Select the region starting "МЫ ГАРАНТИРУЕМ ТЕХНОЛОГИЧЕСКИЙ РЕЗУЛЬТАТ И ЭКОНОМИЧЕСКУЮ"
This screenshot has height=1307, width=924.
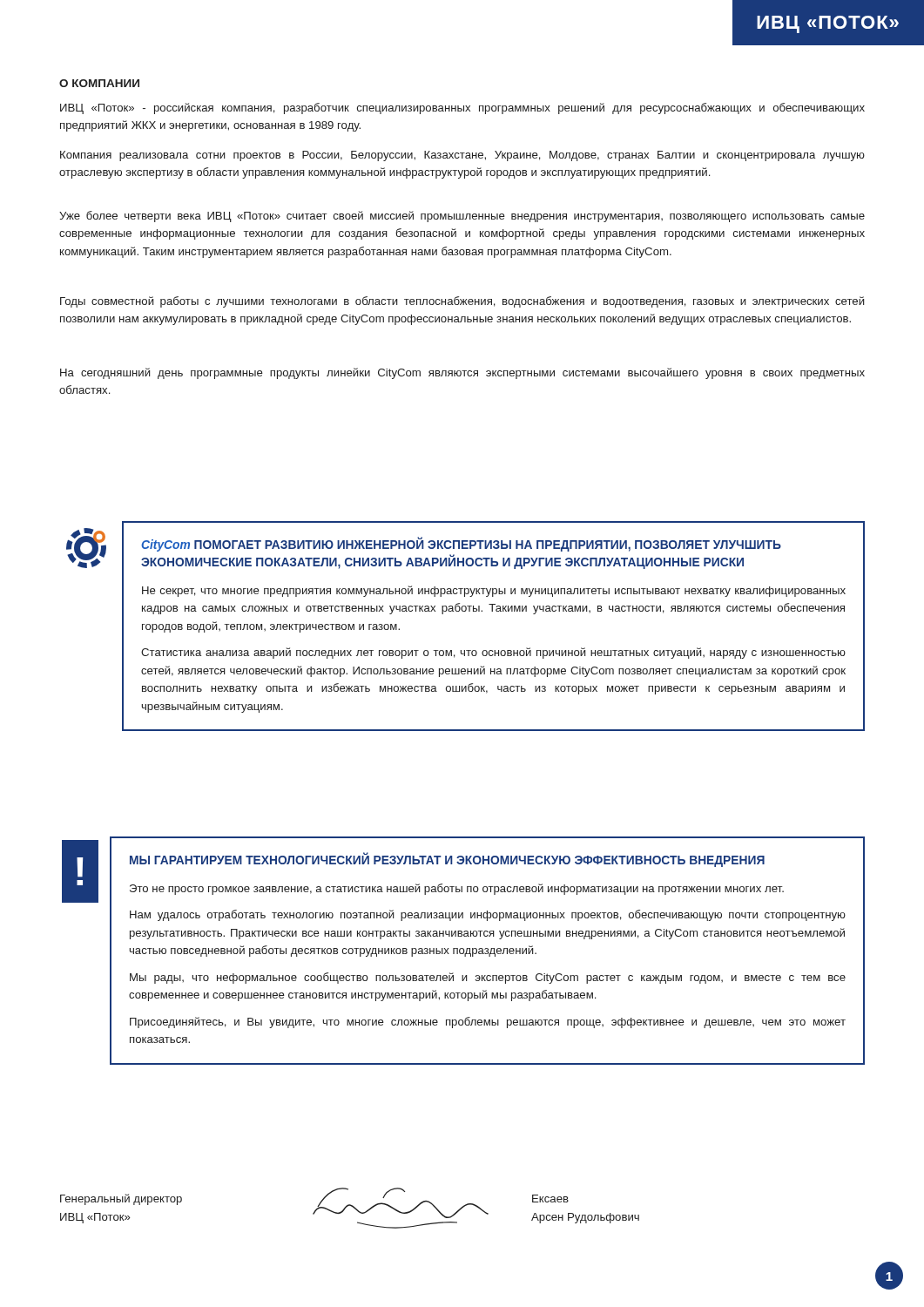coord(447,860)
